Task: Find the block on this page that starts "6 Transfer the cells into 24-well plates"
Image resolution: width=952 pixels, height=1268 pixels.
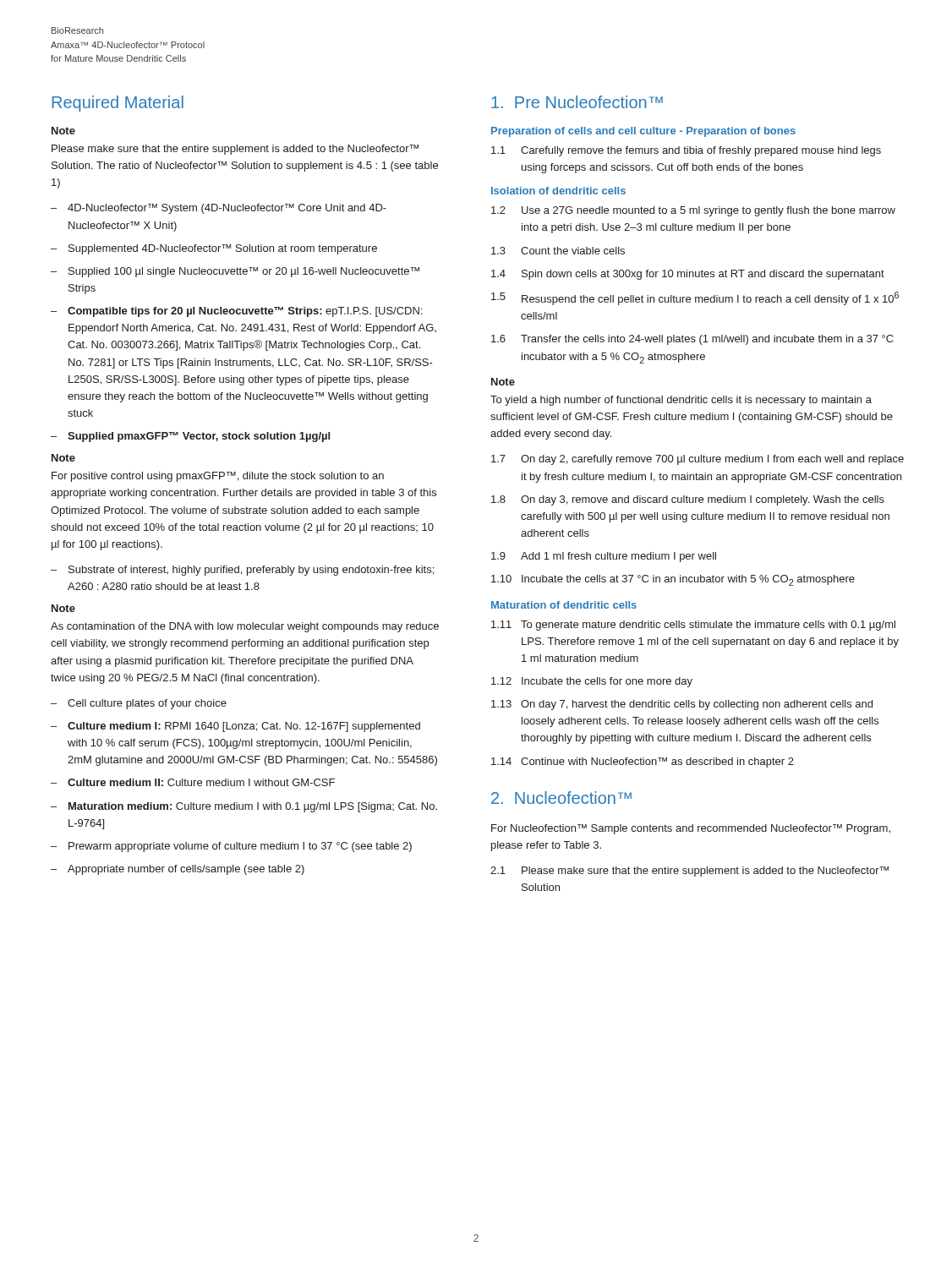Action: [x=698, y=349]
